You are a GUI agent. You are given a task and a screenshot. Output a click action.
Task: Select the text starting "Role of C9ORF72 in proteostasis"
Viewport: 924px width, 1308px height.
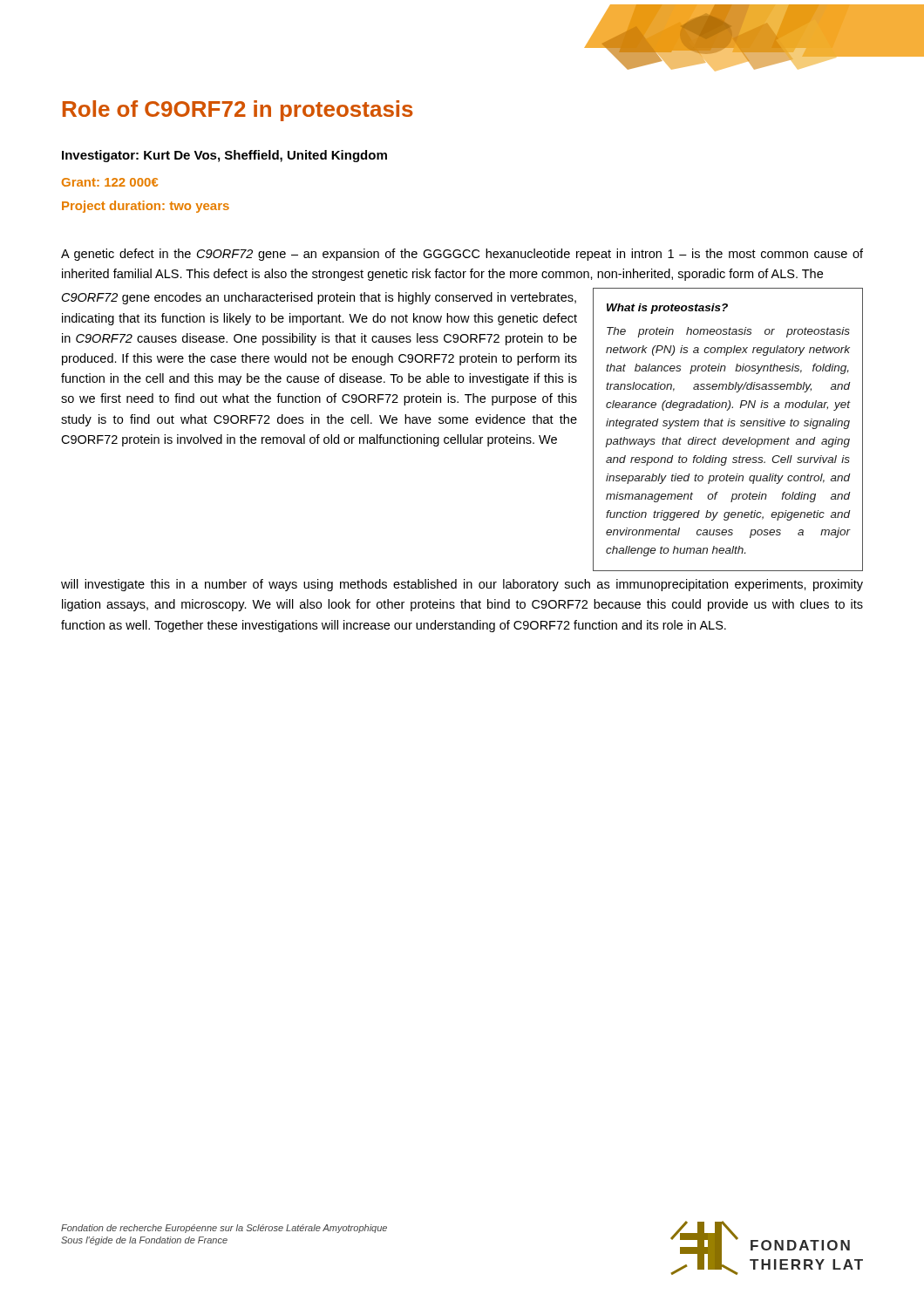click(237, 109)
